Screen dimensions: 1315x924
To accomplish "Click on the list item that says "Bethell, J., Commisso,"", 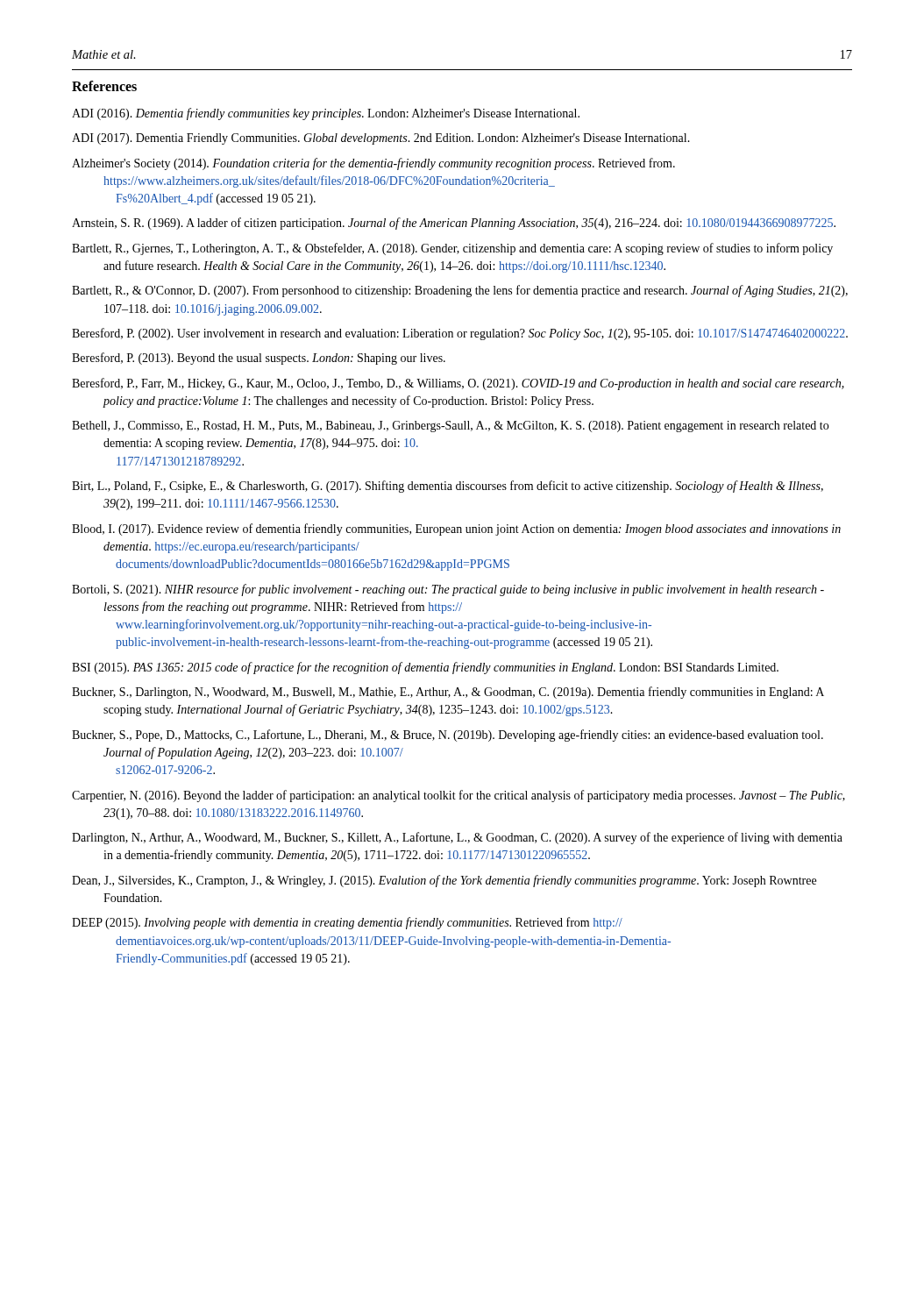I will 450,426.
